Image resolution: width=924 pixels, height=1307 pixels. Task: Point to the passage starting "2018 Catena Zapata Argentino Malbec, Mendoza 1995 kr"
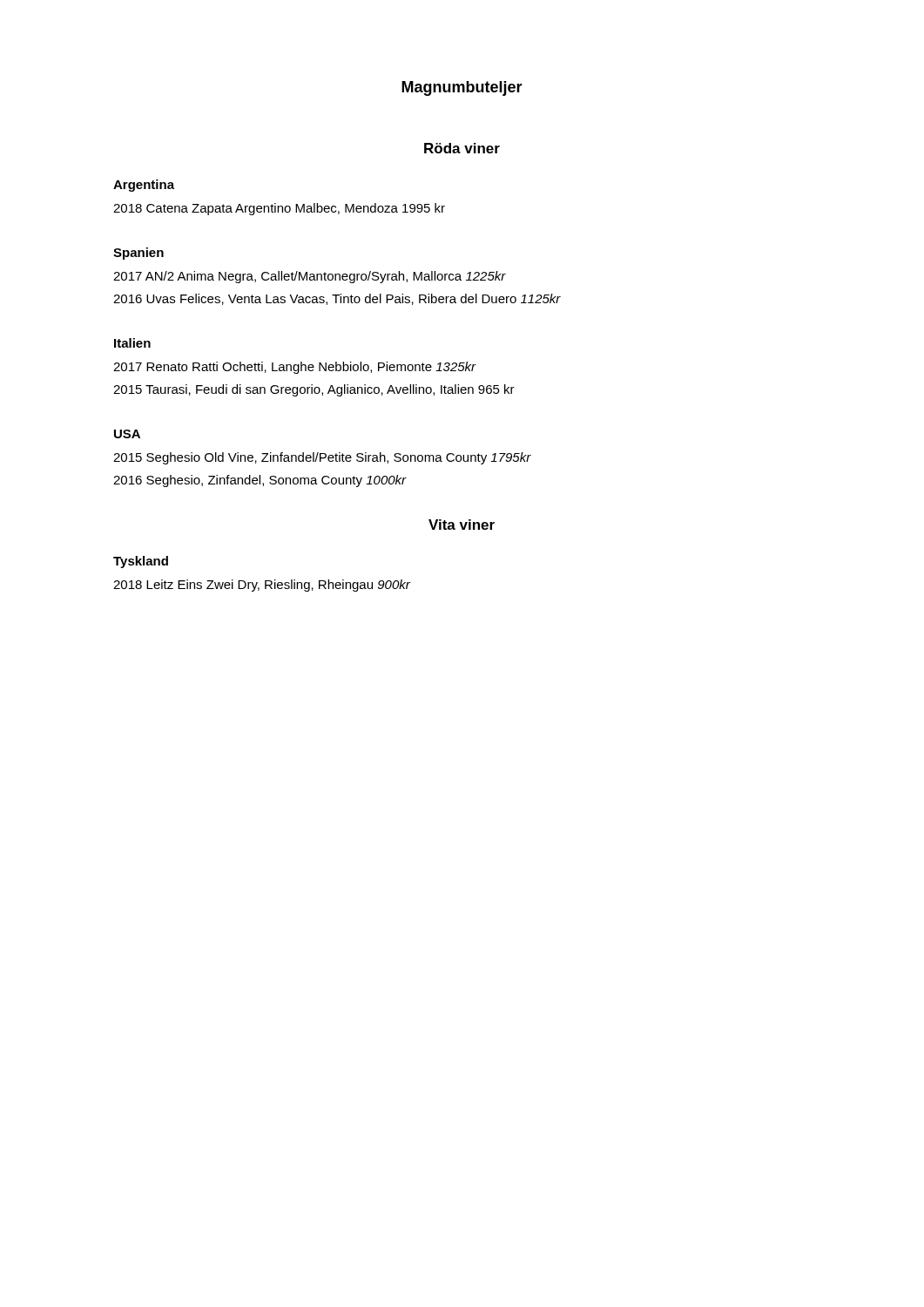pos(279,208)
